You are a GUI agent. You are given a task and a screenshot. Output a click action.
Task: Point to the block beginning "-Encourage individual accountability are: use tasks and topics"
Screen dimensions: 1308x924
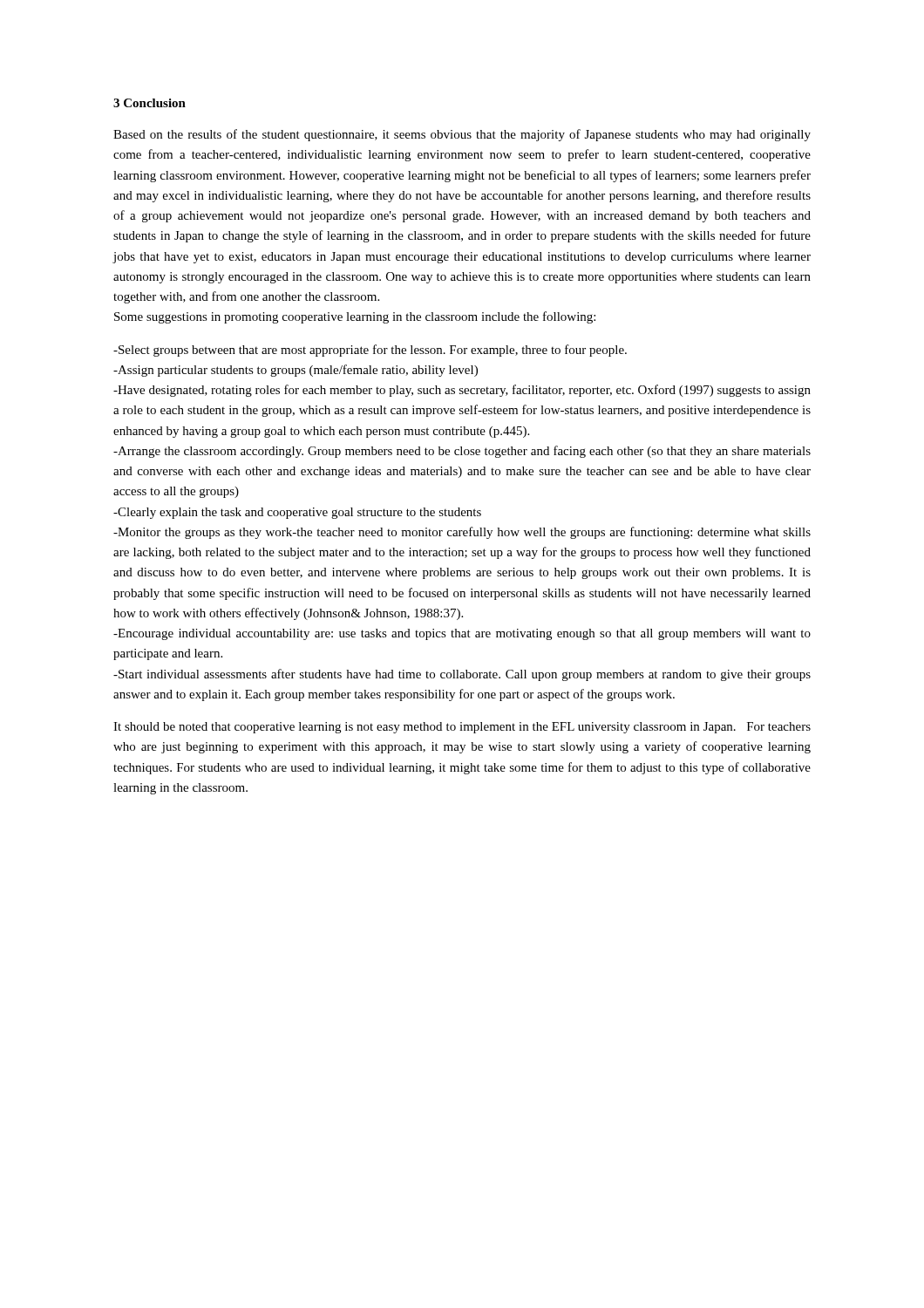pos(462,643)
